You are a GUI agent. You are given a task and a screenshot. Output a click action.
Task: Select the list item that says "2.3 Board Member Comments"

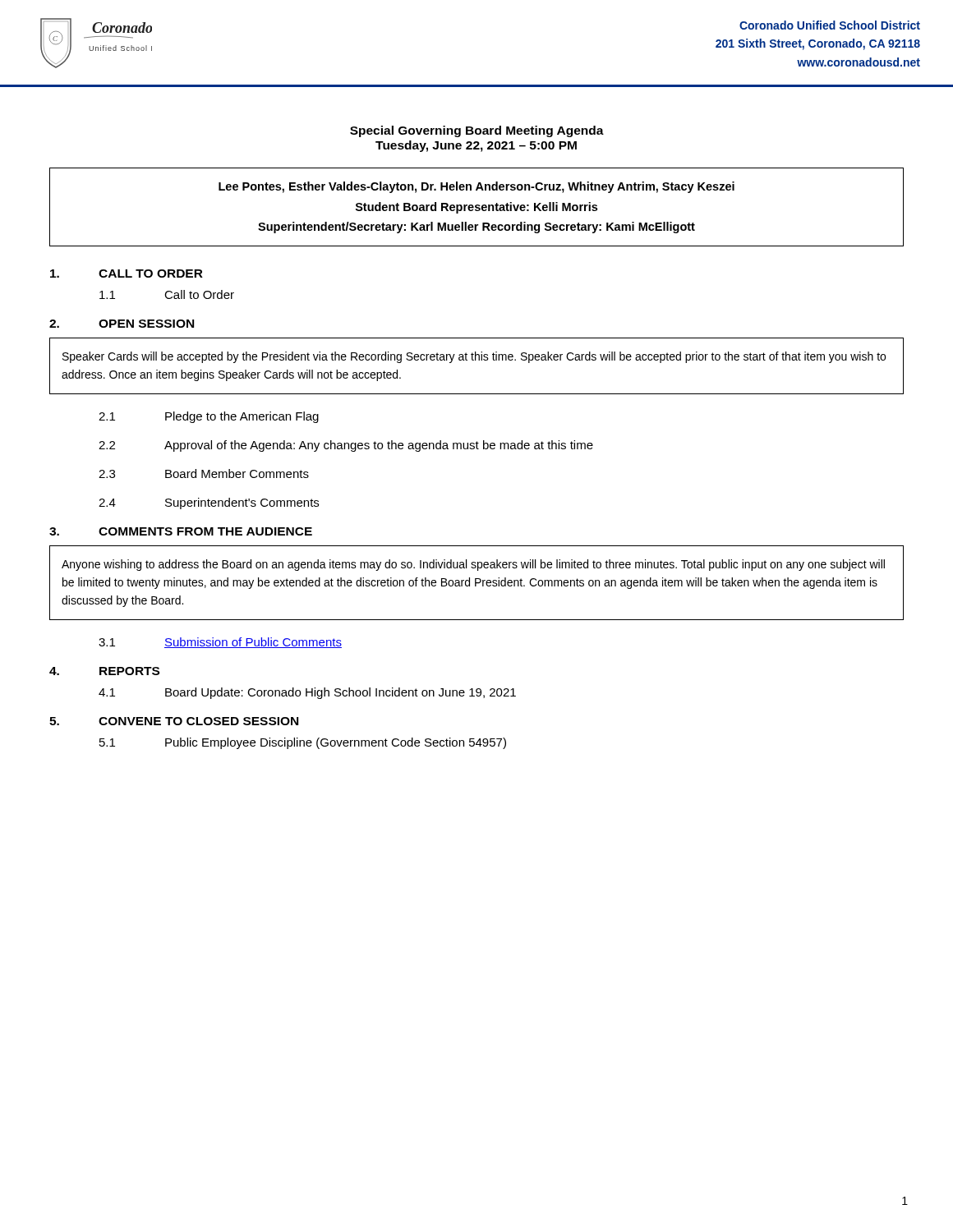204,473
